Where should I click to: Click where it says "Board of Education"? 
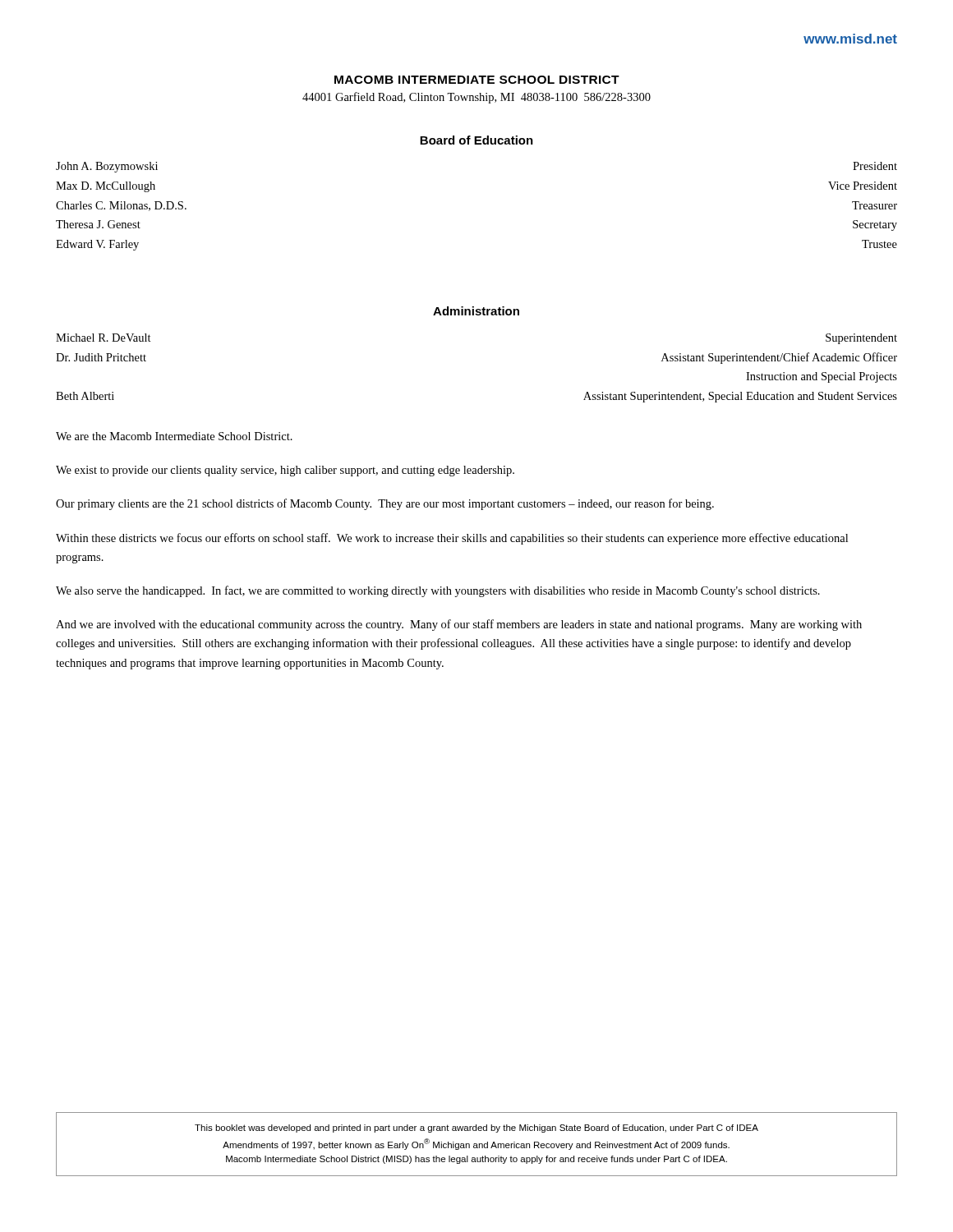[x=476, y=140]
